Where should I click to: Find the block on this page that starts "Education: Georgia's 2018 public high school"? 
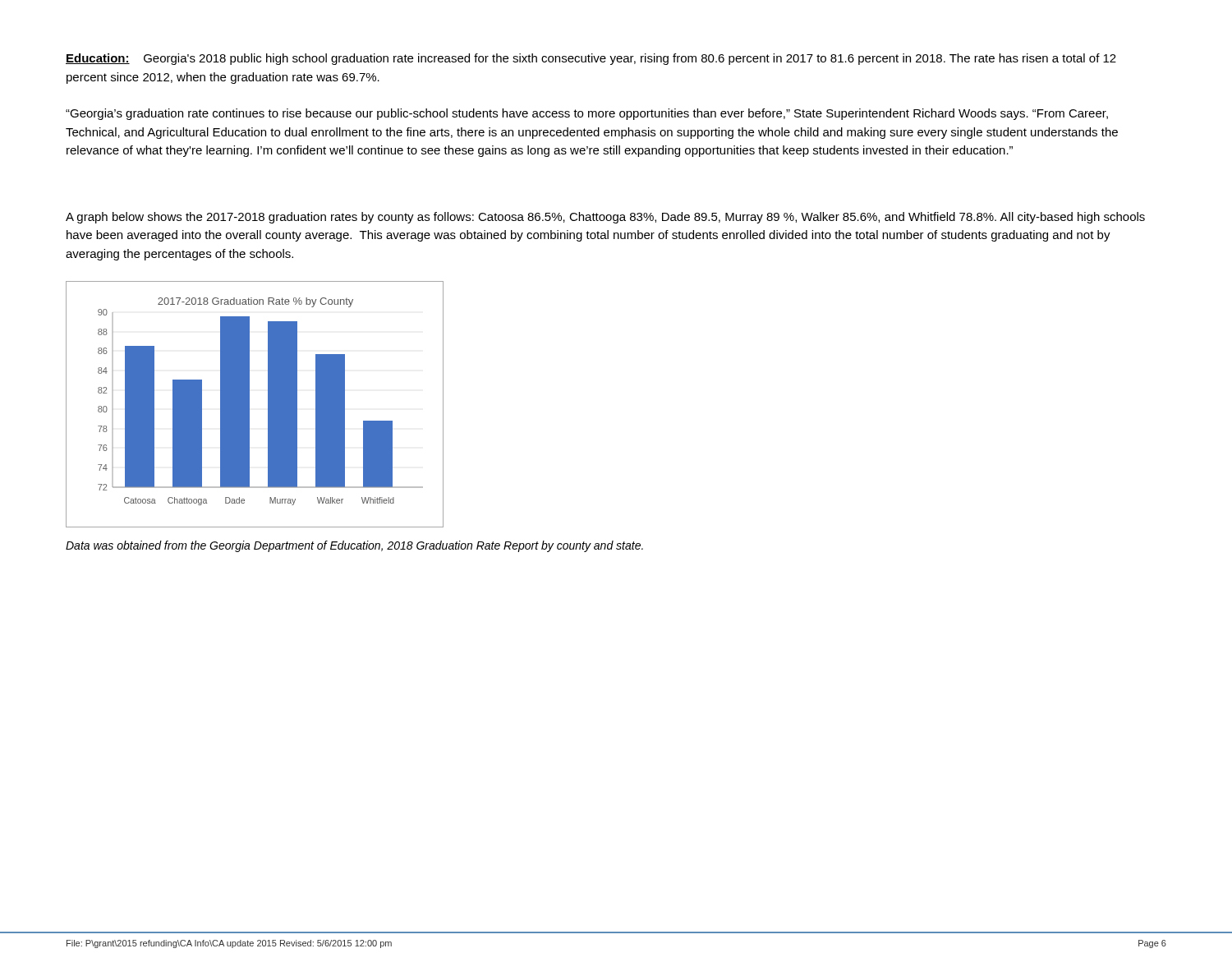coord(591,67)
